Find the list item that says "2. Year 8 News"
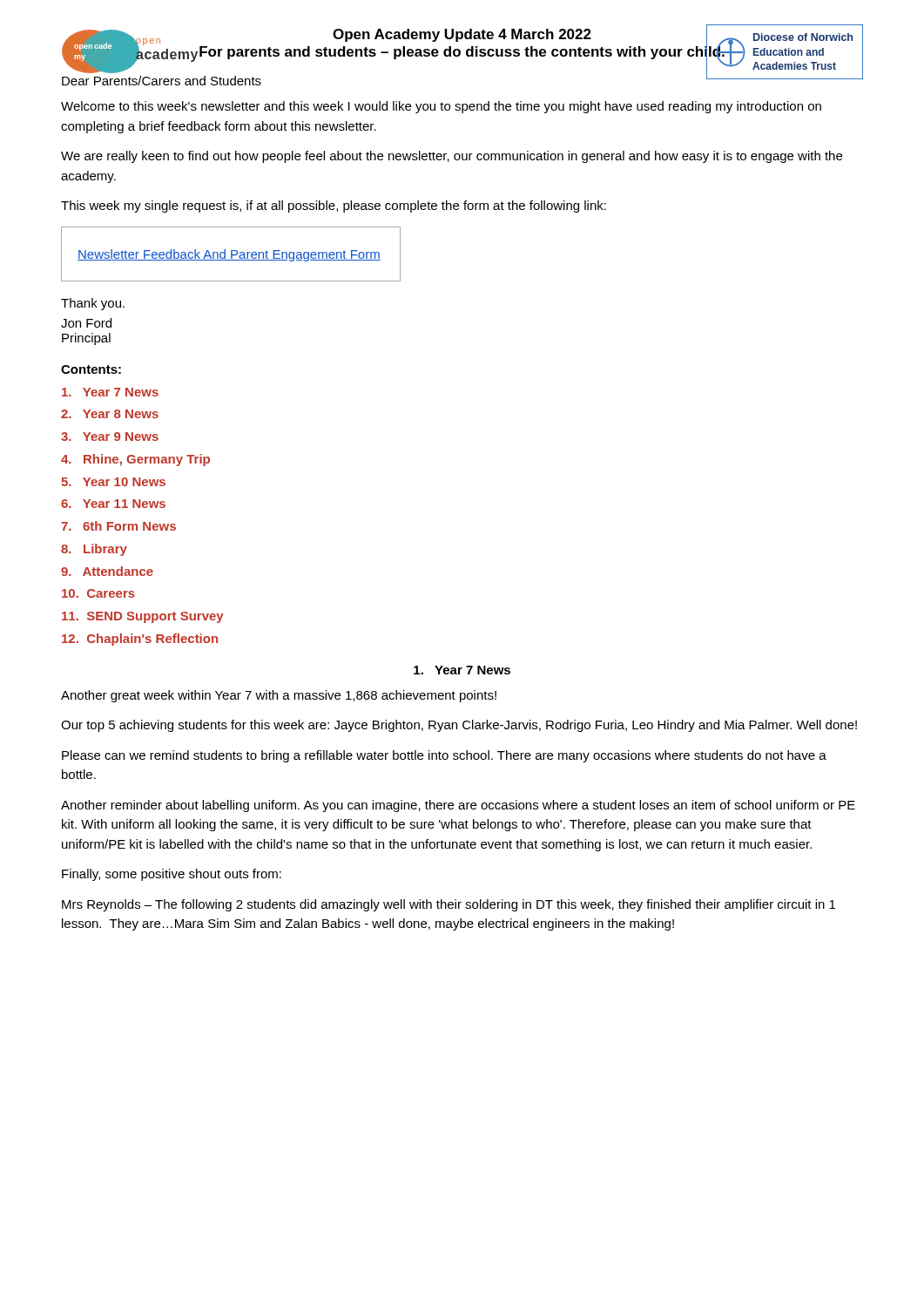 [x=110, y=414]
